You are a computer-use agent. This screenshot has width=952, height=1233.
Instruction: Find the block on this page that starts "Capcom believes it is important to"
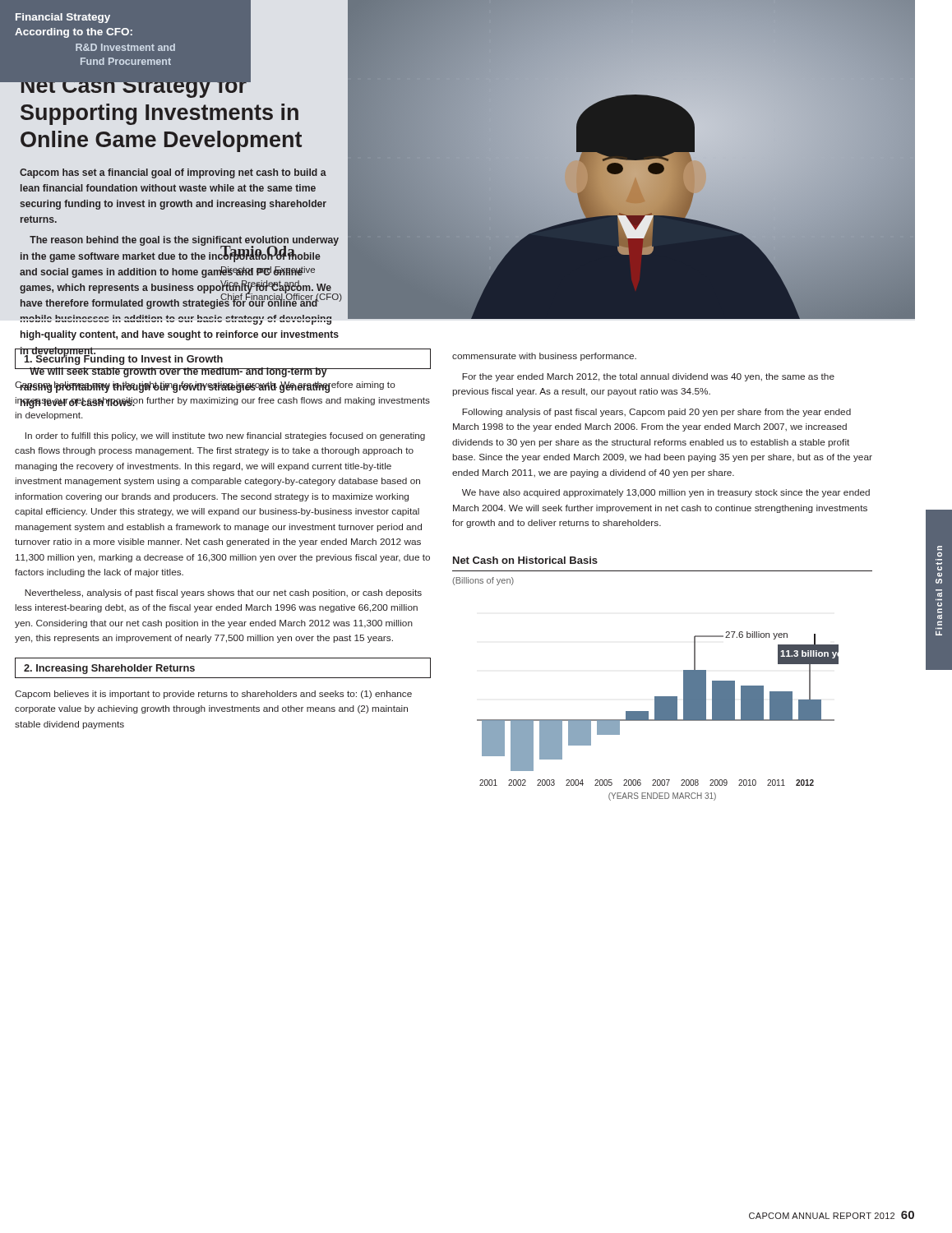pos(223,709)
